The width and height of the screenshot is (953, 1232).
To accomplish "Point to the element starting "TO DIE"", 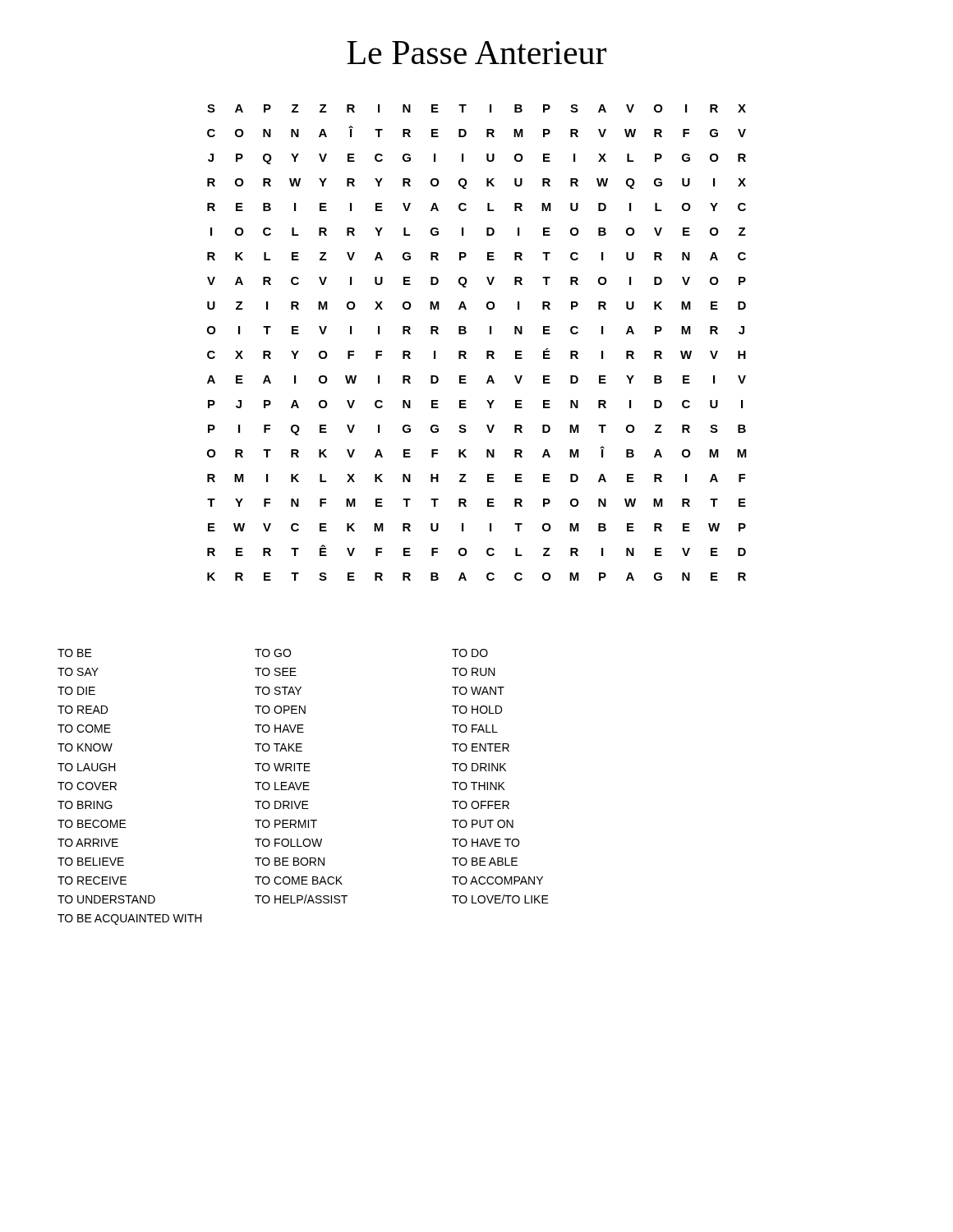I will [x=77, y=691].
